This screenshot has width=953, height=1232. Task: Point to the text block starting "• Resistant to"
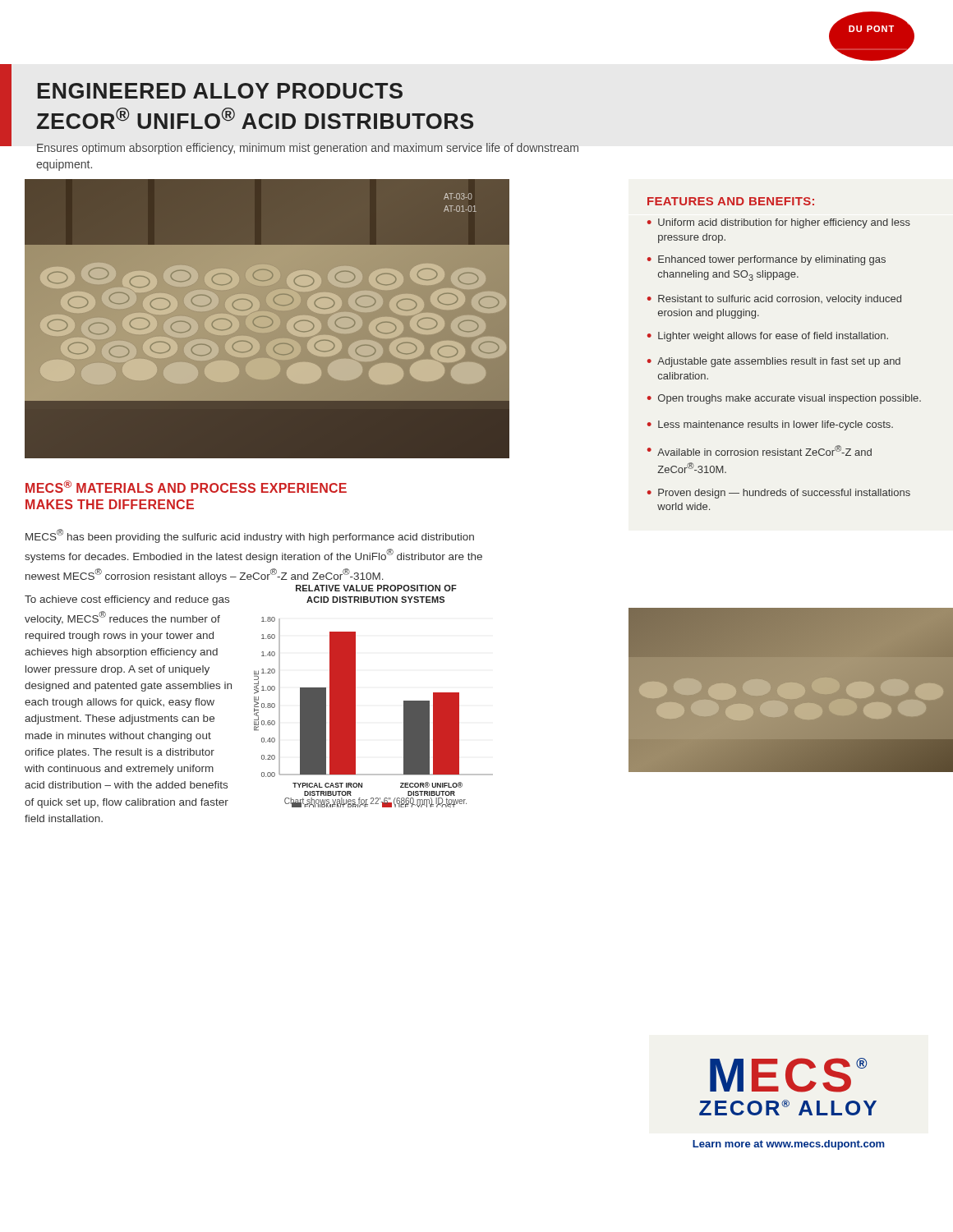point(791,306)
